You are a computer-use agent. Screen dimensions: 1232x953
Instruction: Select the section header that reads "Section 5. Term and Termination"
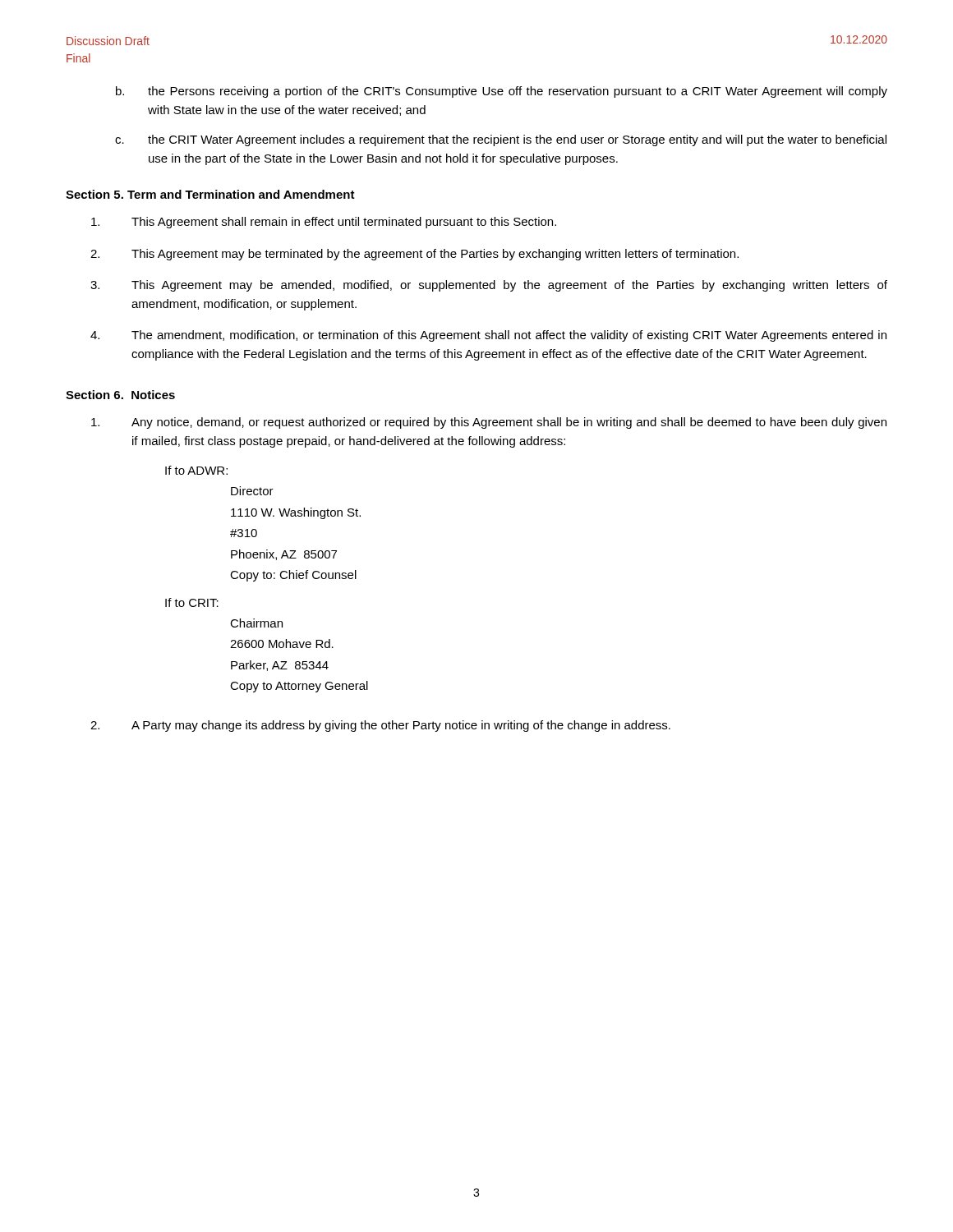210,194
